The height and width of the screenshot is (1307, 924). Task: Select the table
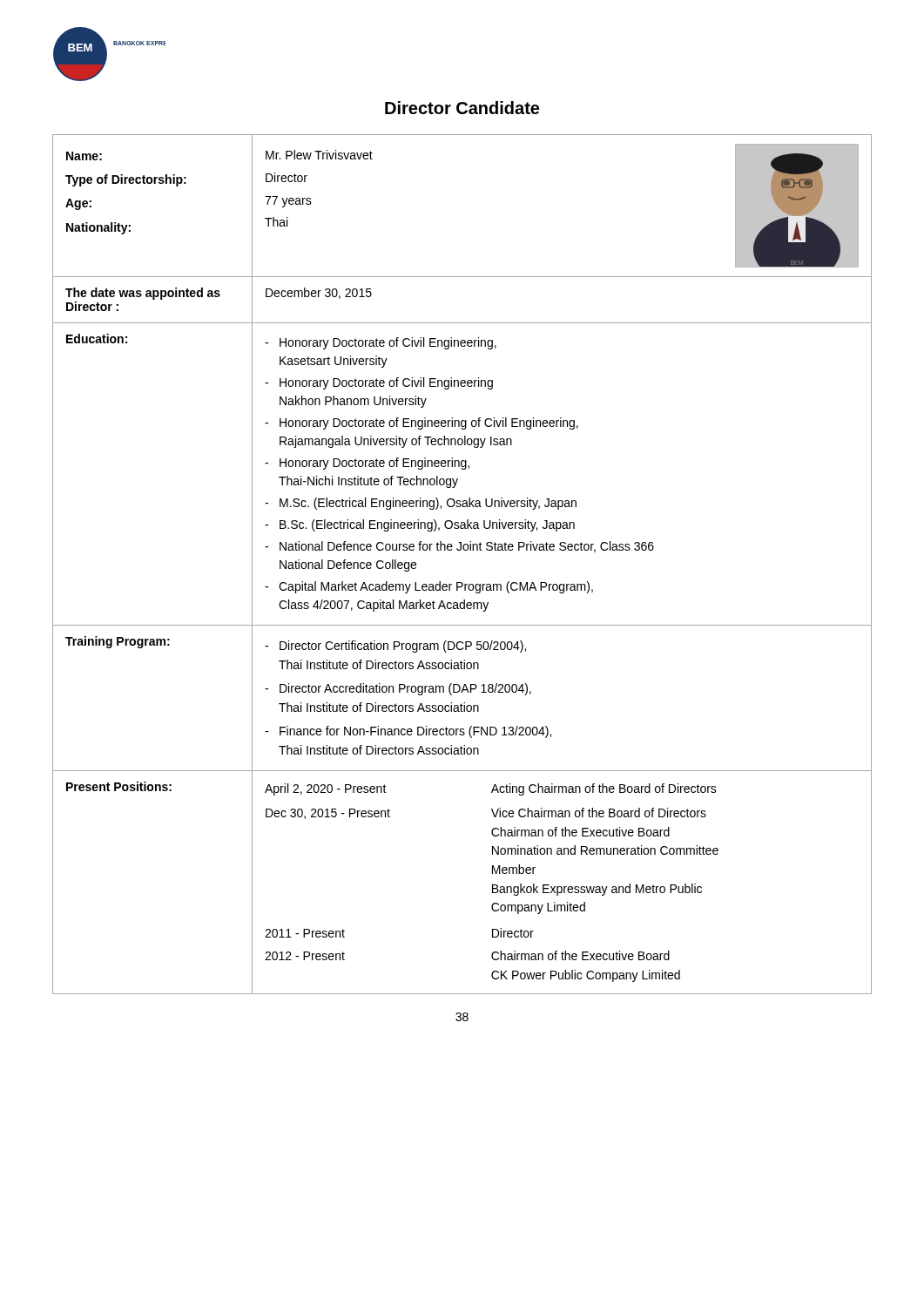tap(462, 564)
